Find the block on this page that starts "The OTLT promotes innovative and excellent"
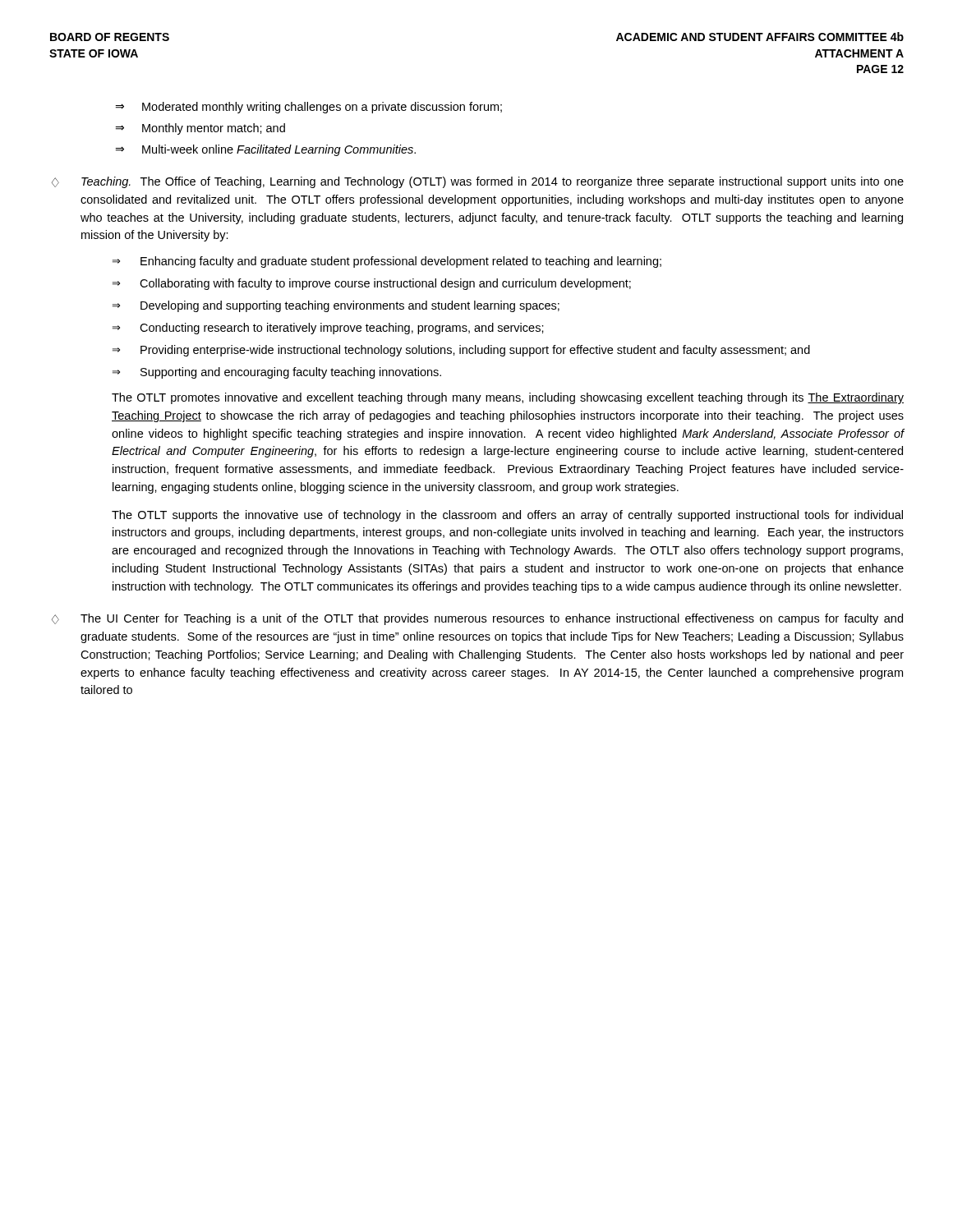This screenshot has width=953, height=1232. click(508, 443)
